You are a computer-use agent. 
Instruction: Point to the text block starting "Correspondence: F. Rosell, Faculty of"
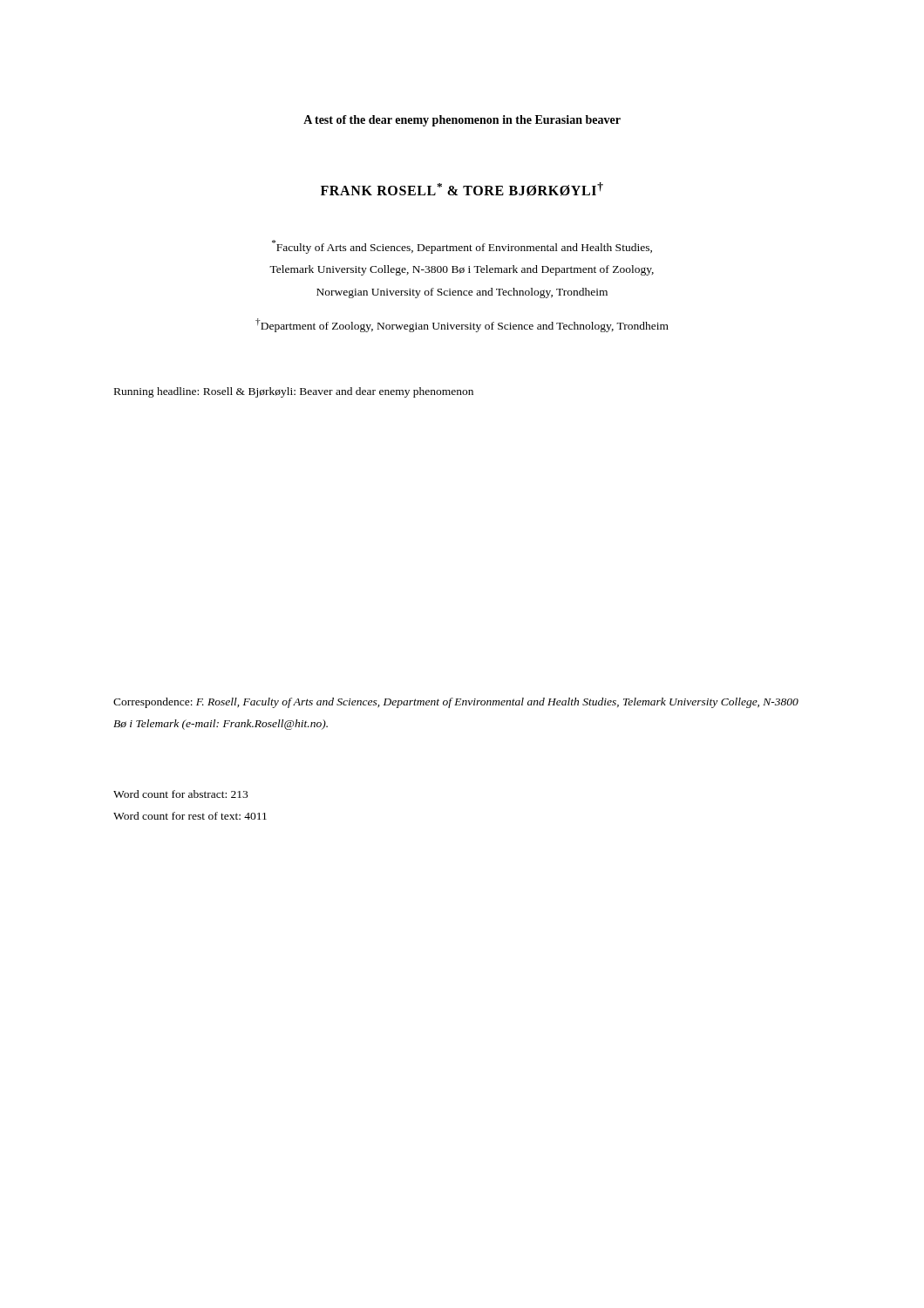456,712
